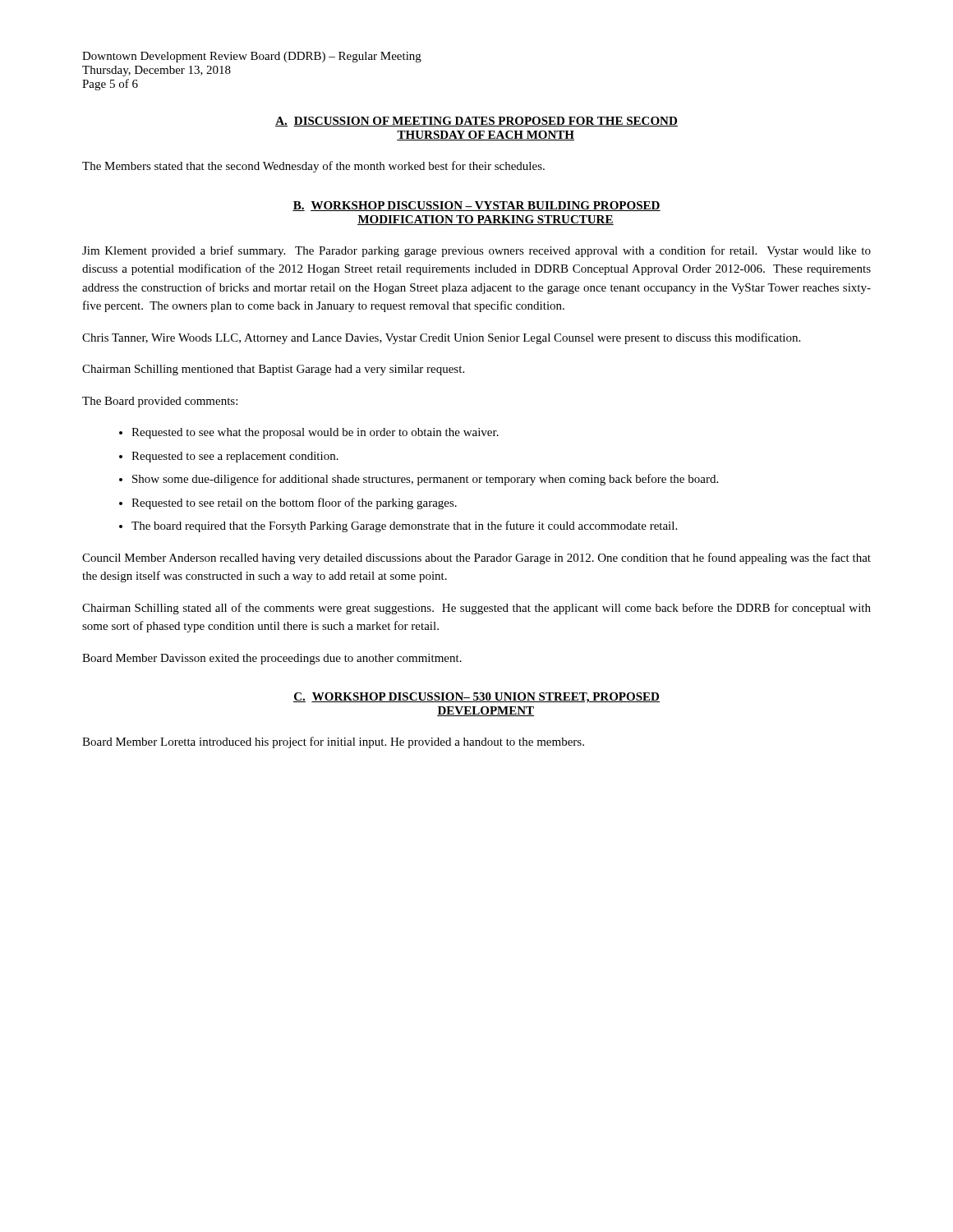Find the section header containing "B. WORKSHOP DISCUSSION"
This screenshot has height=1232, width=953.
[x=476, y=212]
